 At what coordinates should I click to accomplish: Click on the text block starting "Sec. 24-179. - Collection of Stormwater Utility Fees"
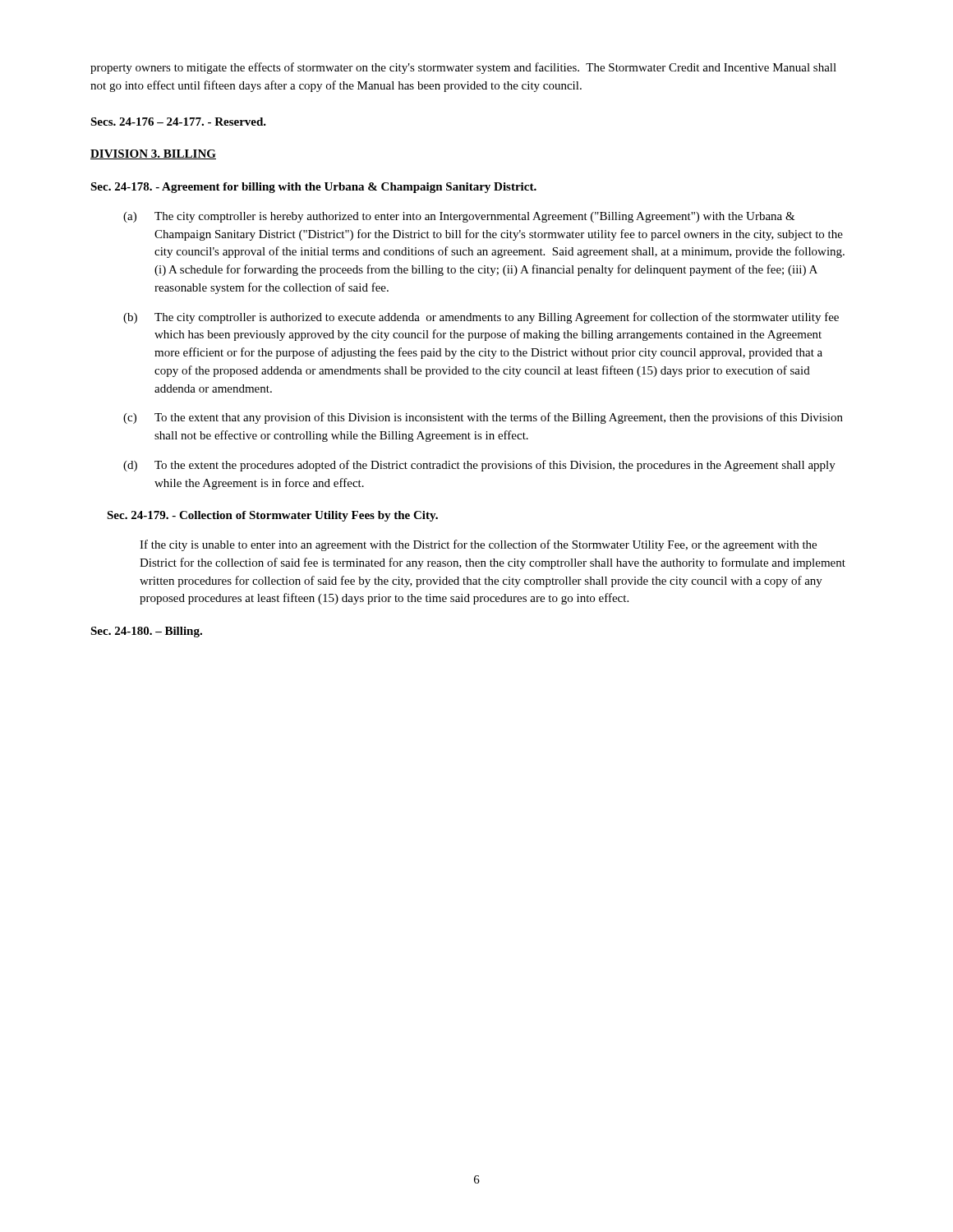pyautogui.click(x=273, y=515)
